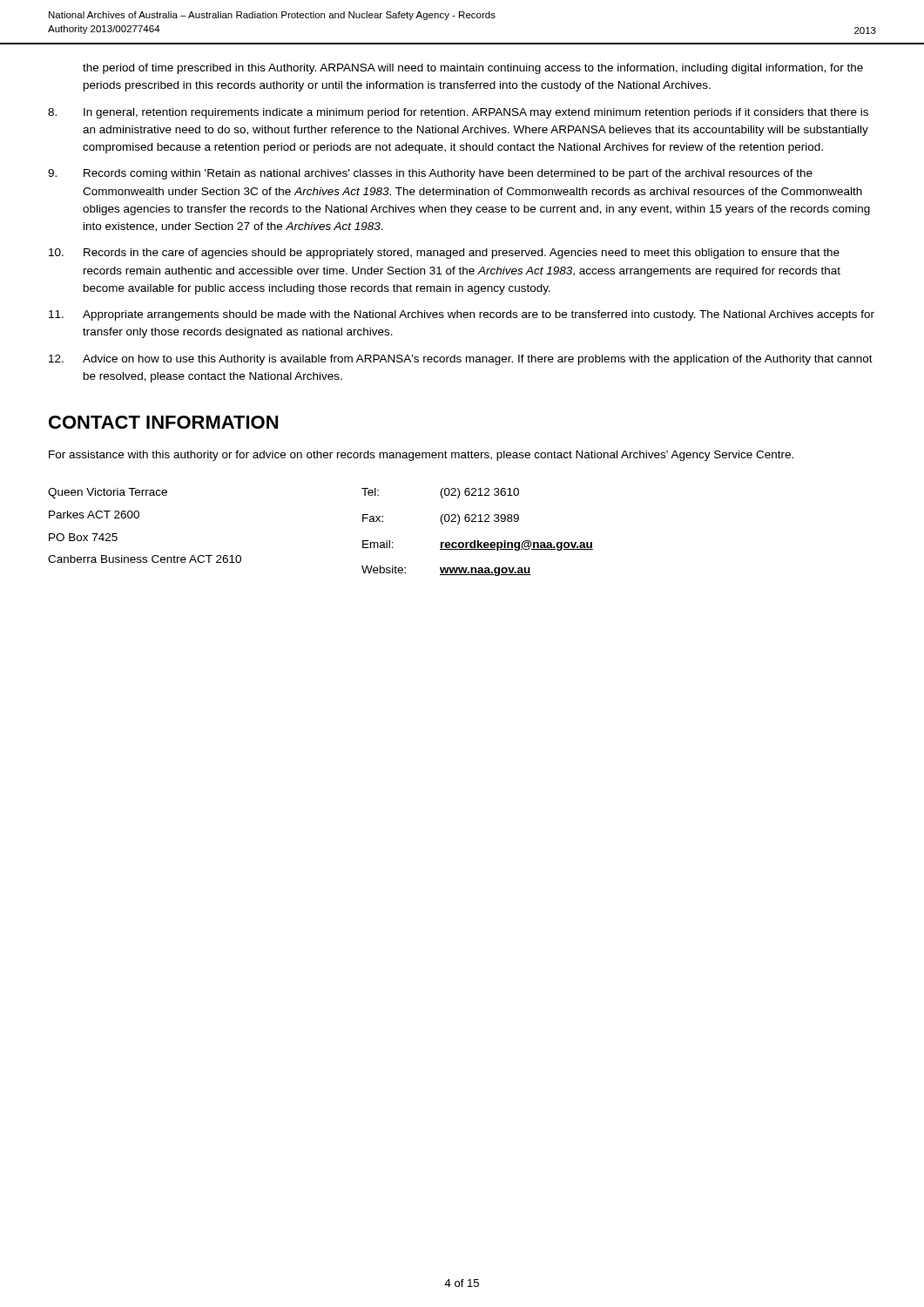Viewport: 924px width, 1307px height.
Task: Find the block on this page that starts "Queen Victoria Terrace Parkes ACT"
Action: point(462,533)
